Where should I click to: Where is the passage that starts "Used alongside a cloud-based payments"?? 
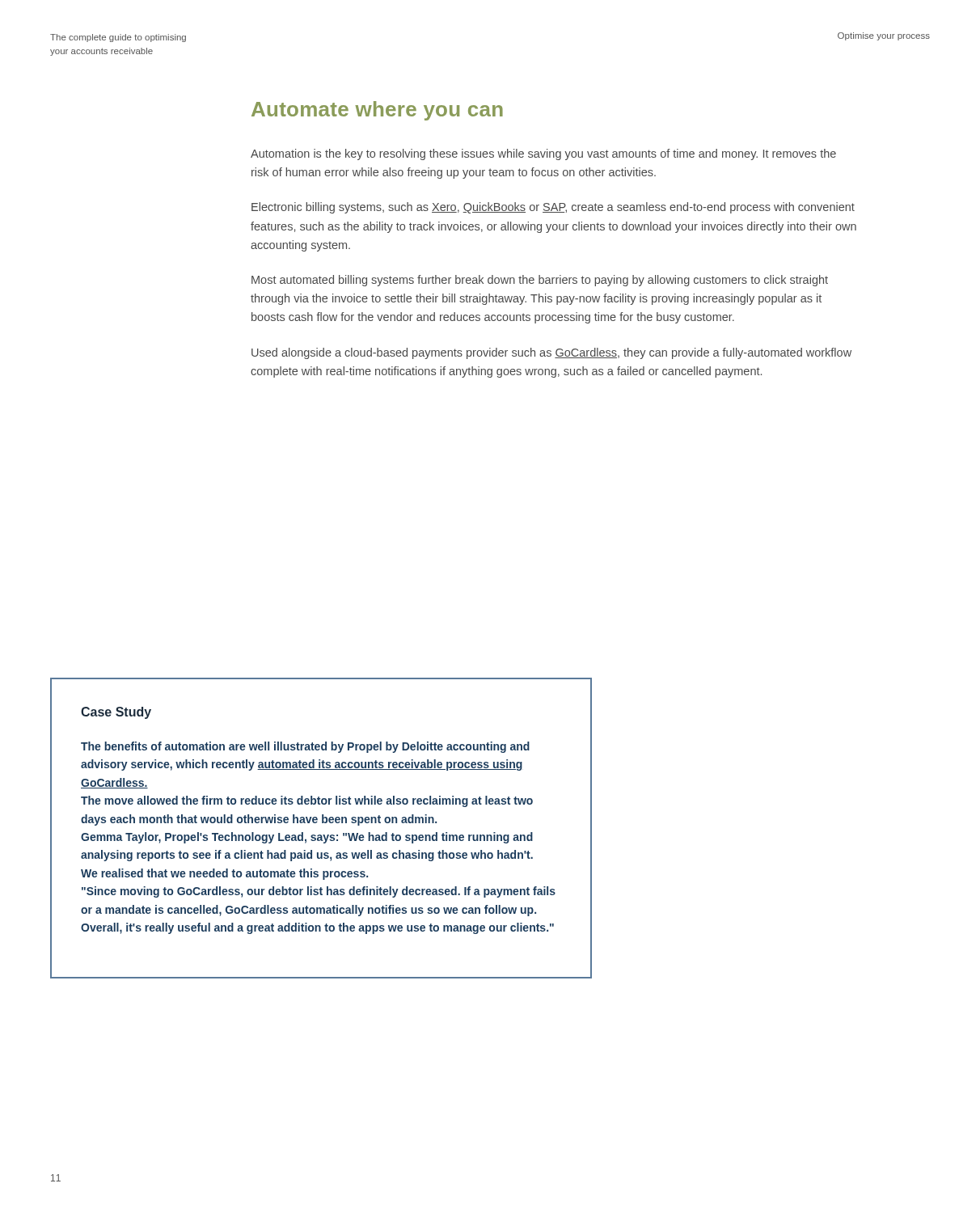coord(554,362)
